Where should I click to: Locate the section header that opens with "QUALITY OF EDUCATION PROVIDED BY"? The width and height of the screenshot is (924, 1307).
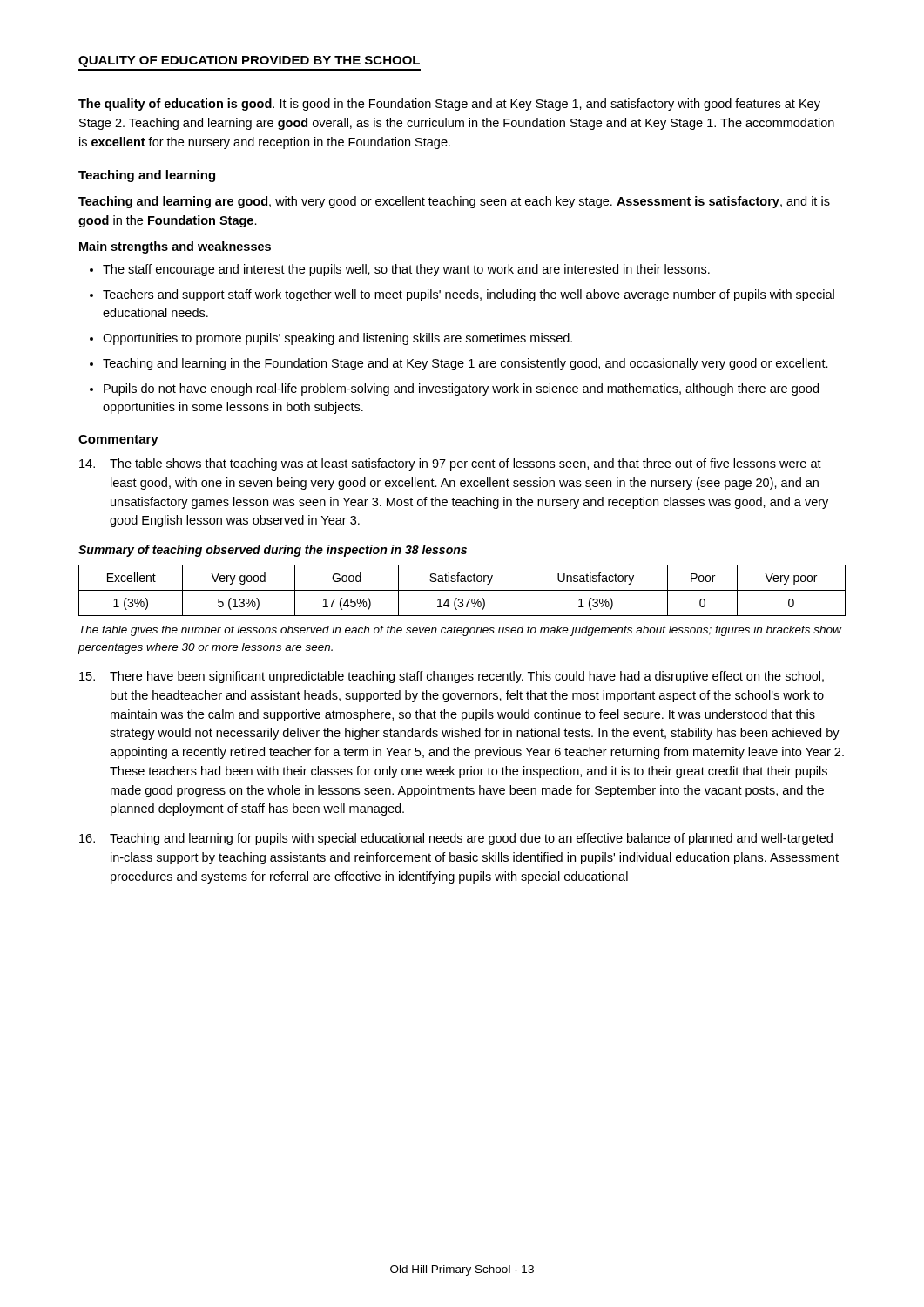pyautogui.click(x=249, y=61)
